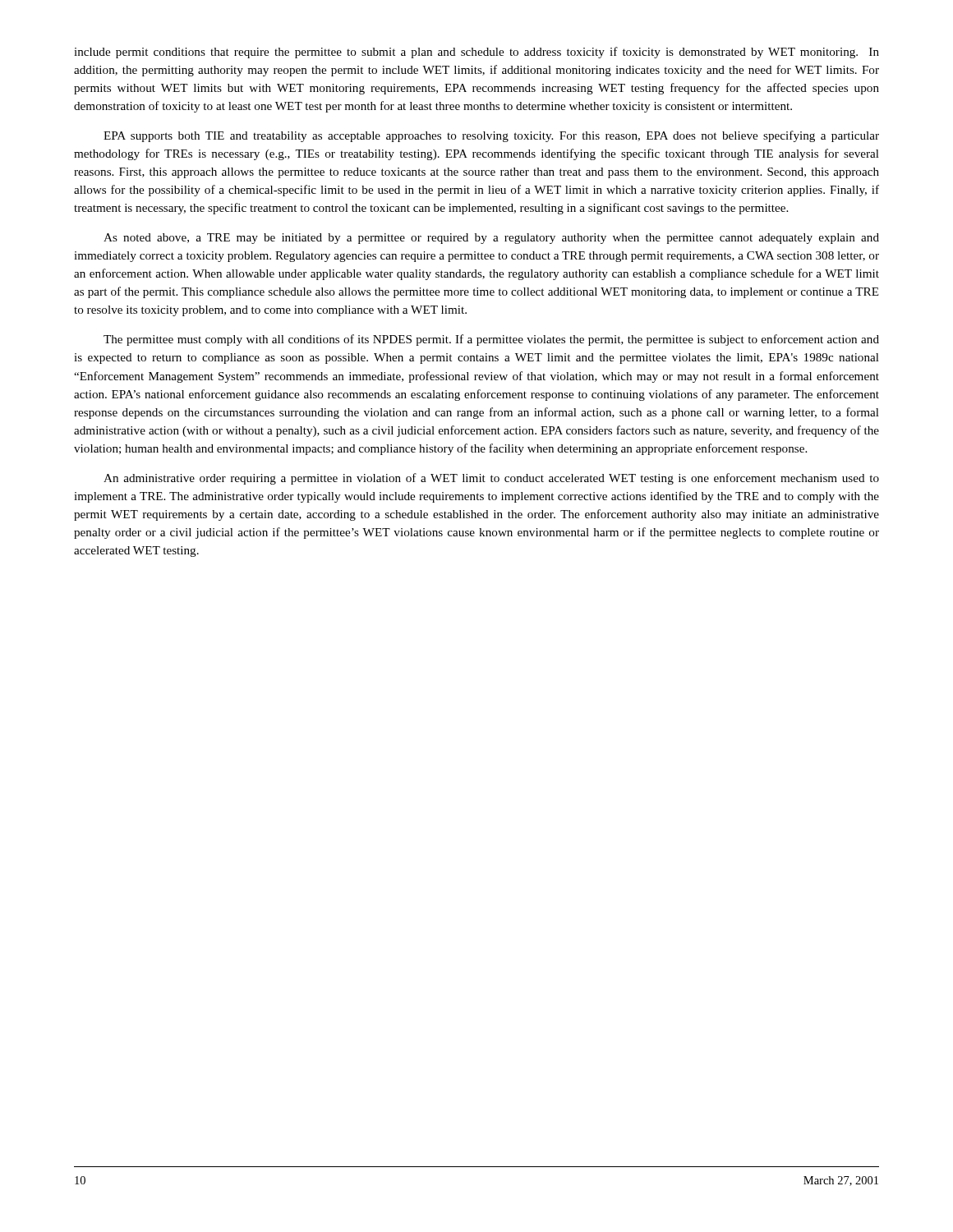Click on the text block containing "The permittee must comply with all conditions of"

pos(476,393)
